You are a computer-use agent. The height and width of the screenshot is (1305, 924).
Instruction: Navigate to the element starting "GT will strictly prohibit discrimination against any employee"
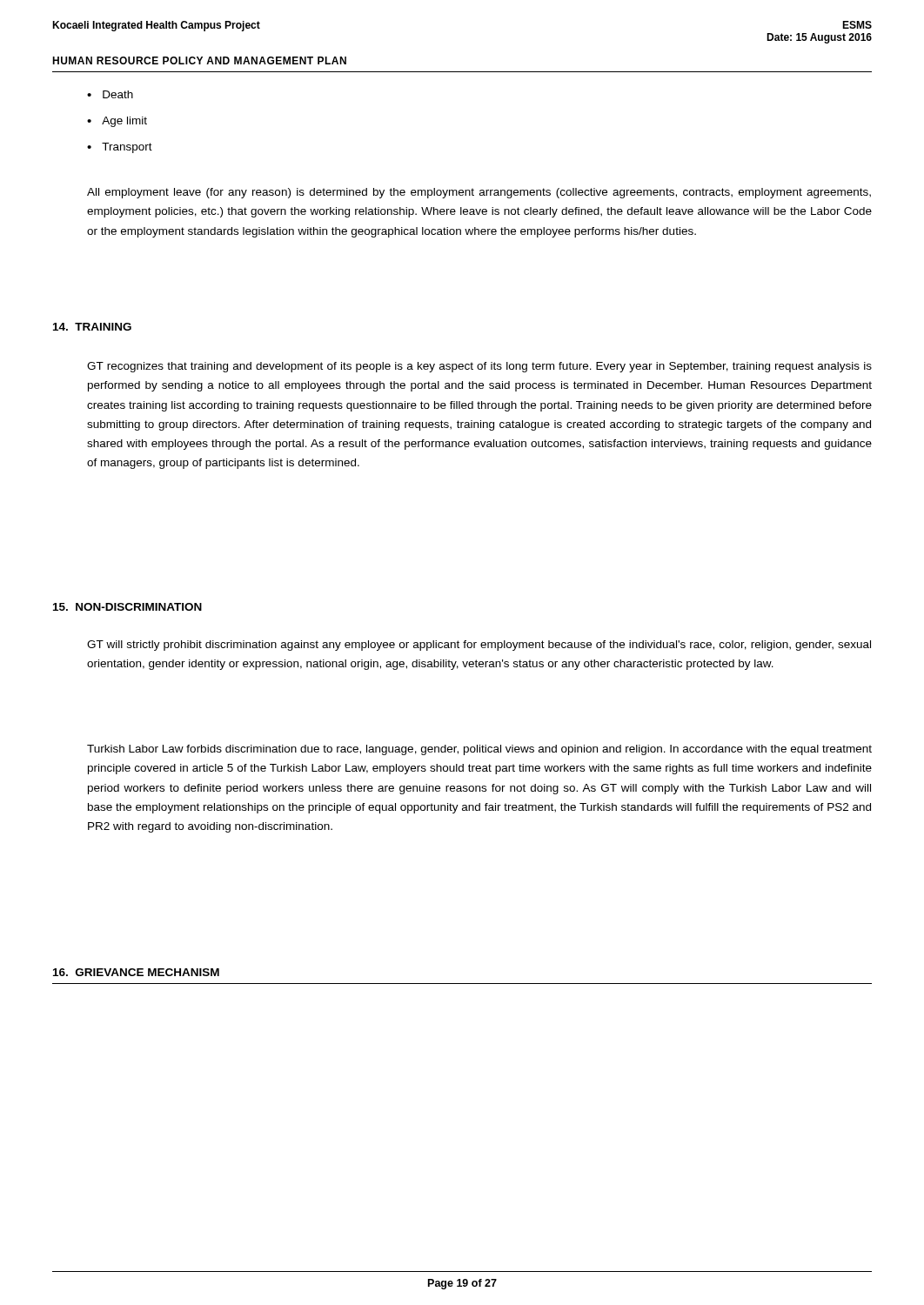tap(479, 654)
